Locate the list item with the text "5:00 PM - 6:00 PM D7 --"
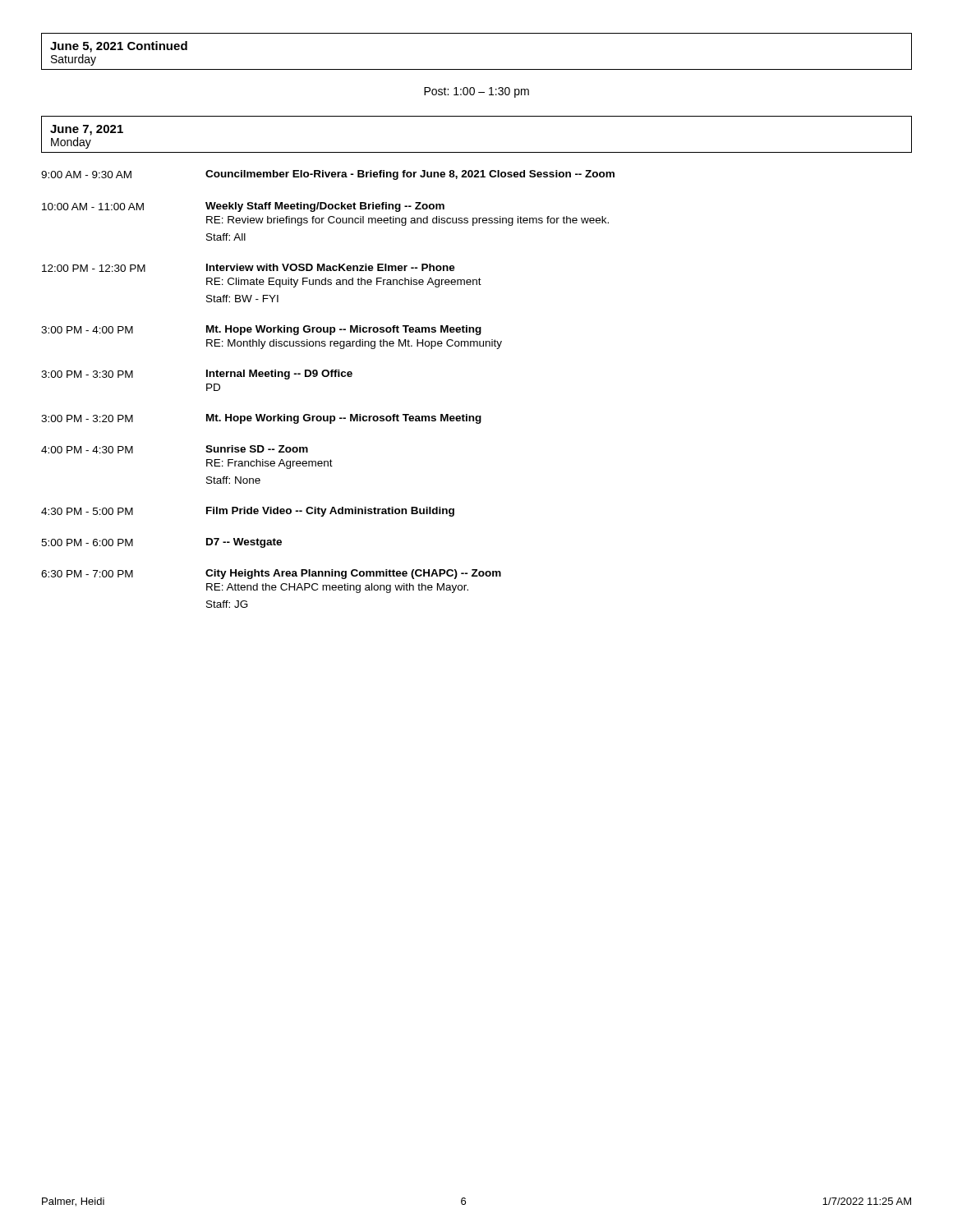The image size is (953, 1232). pyautogui.click(x=95, y=542)
